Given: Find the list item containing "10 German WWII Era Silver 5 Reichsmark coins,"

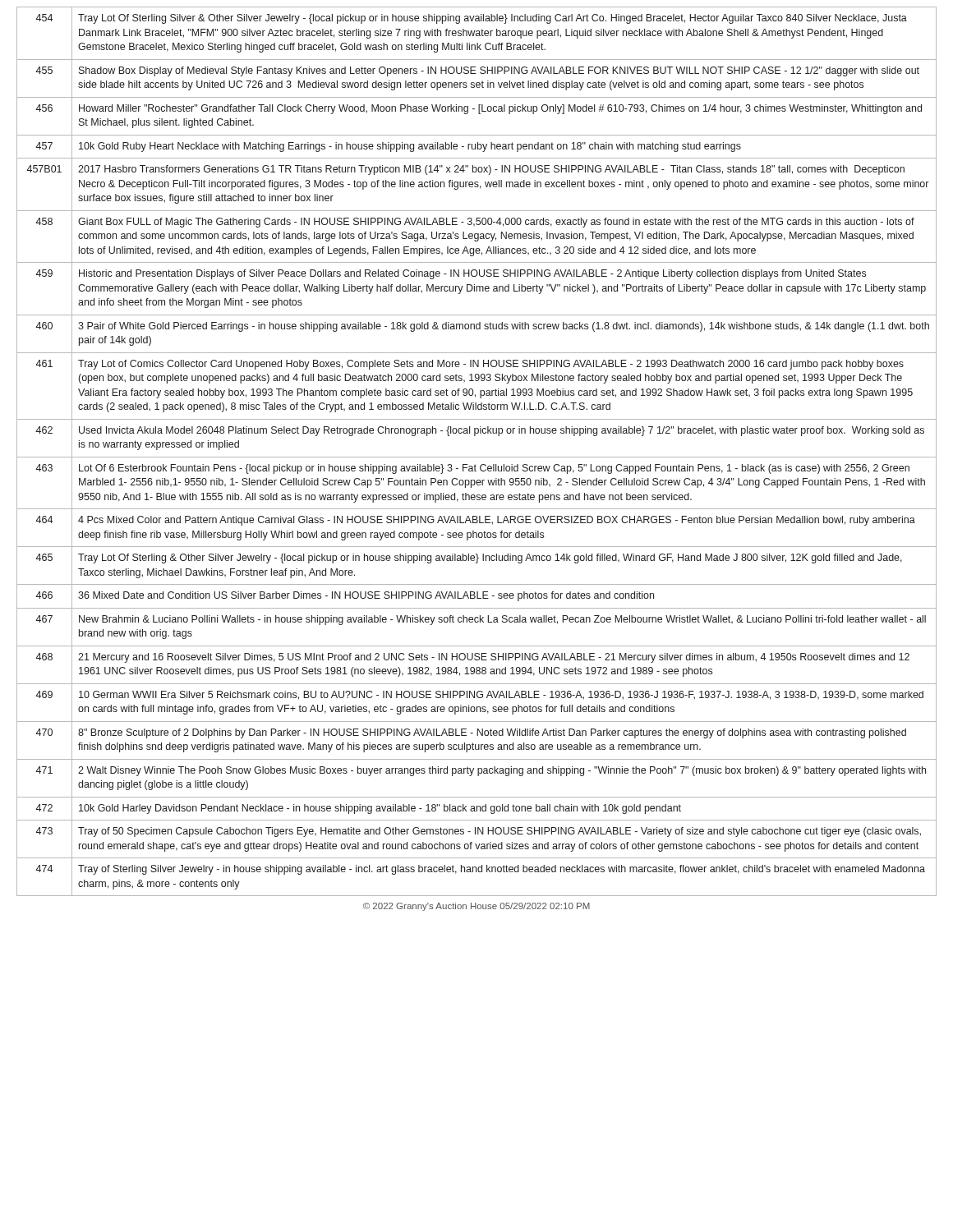Looking at the screenshot, I should (501, 702).
